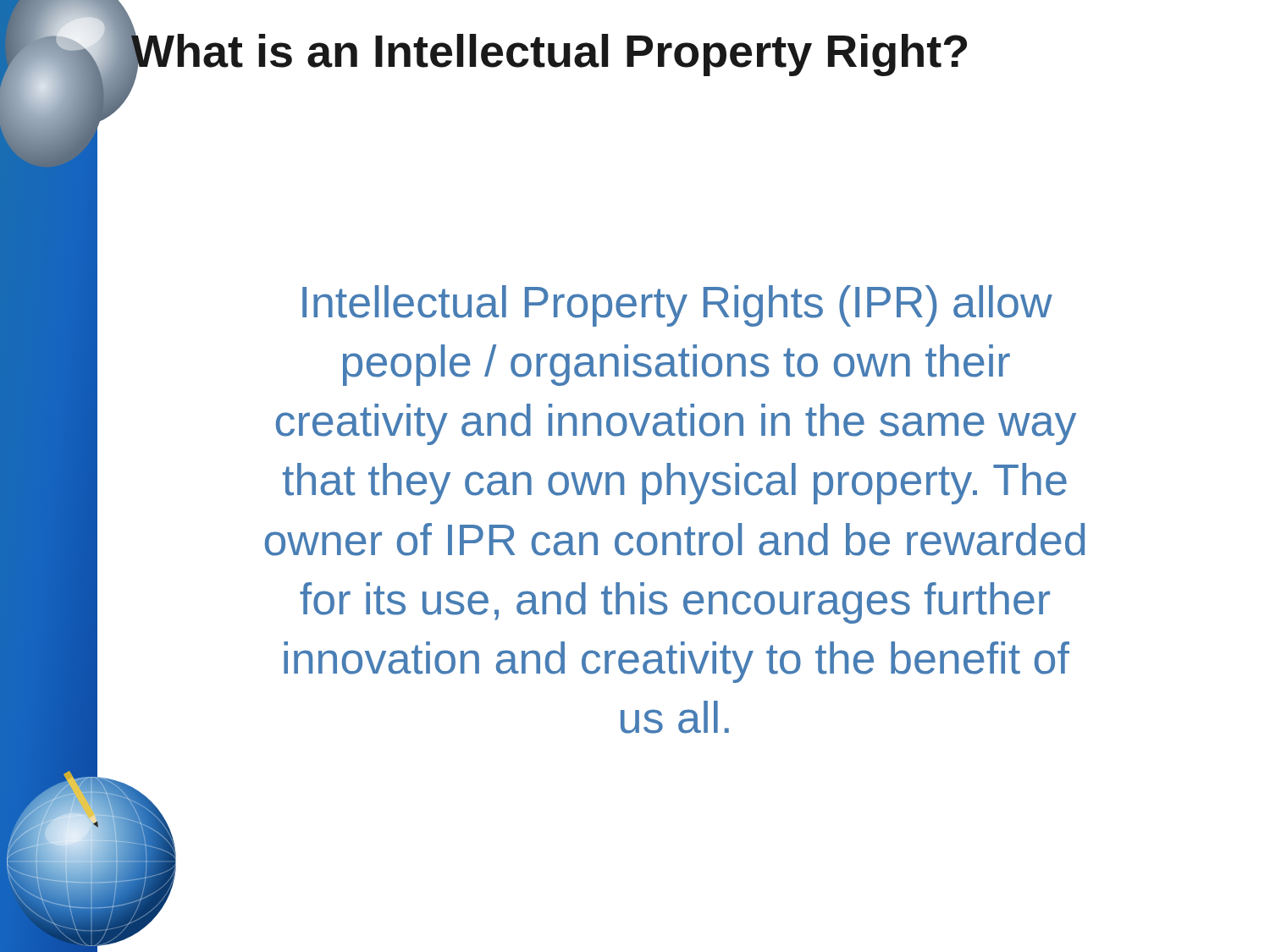The height and width of the screenshot is (952, 1270).
Task: Find "What is an Intellectual Property Right?" on this page
Action: [675, 51]
